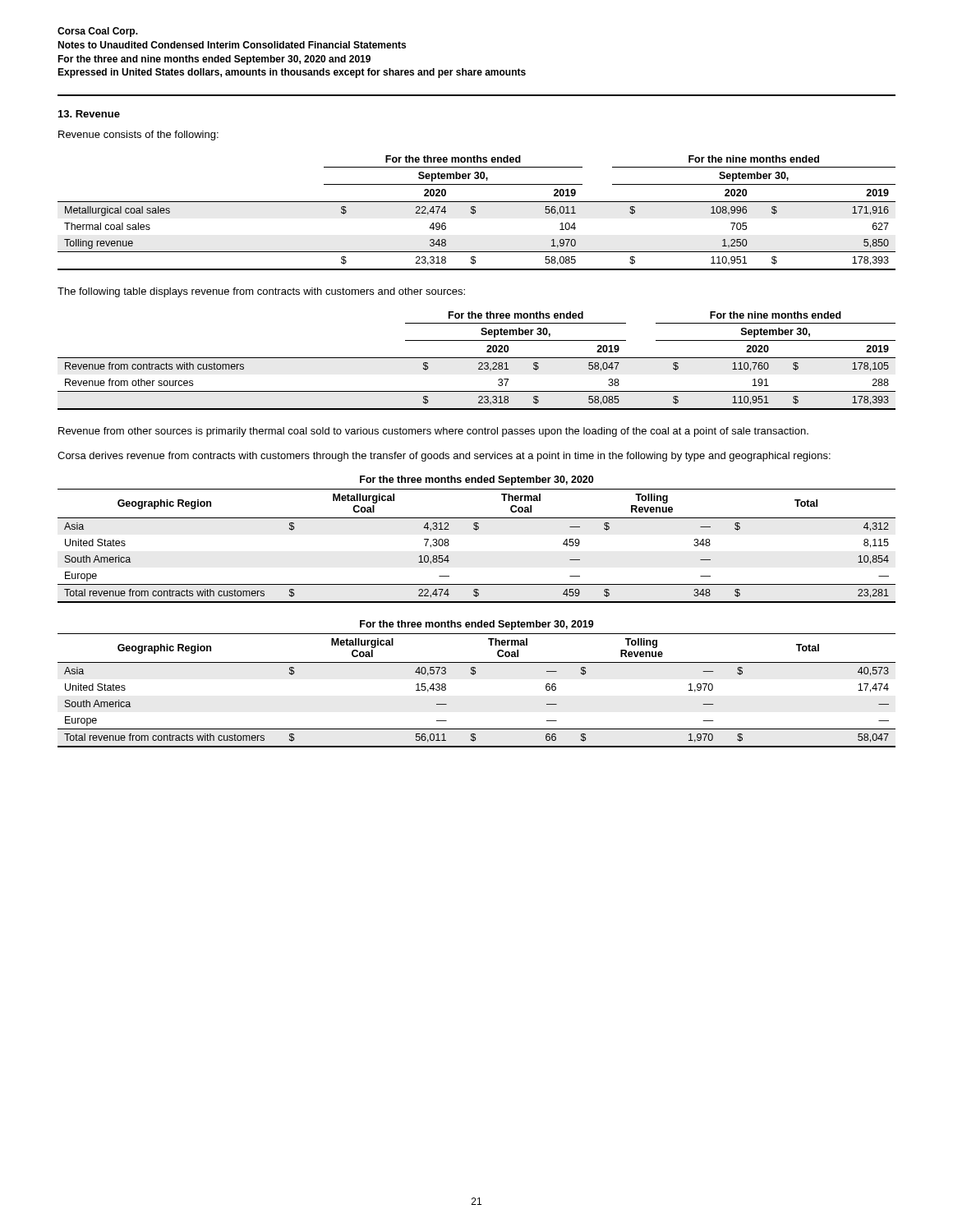Select the block starting "13. Revenue"
Screen dimensions: 1232x953
[x=89, y=114]
